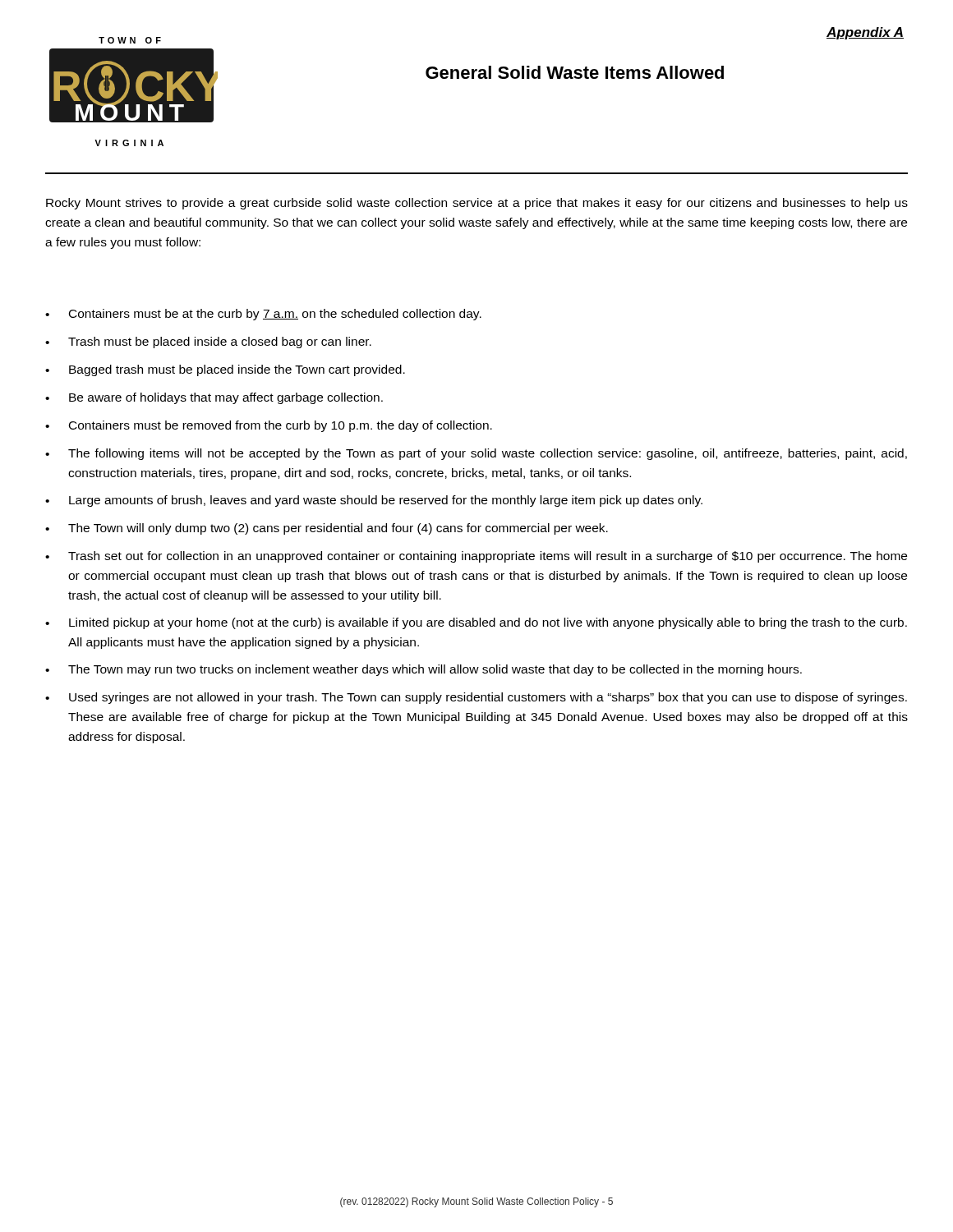Find the block starting "• Large amounts of brush, leaves and"
This screenshot has height=1232, width=953.
click(374, 501)
